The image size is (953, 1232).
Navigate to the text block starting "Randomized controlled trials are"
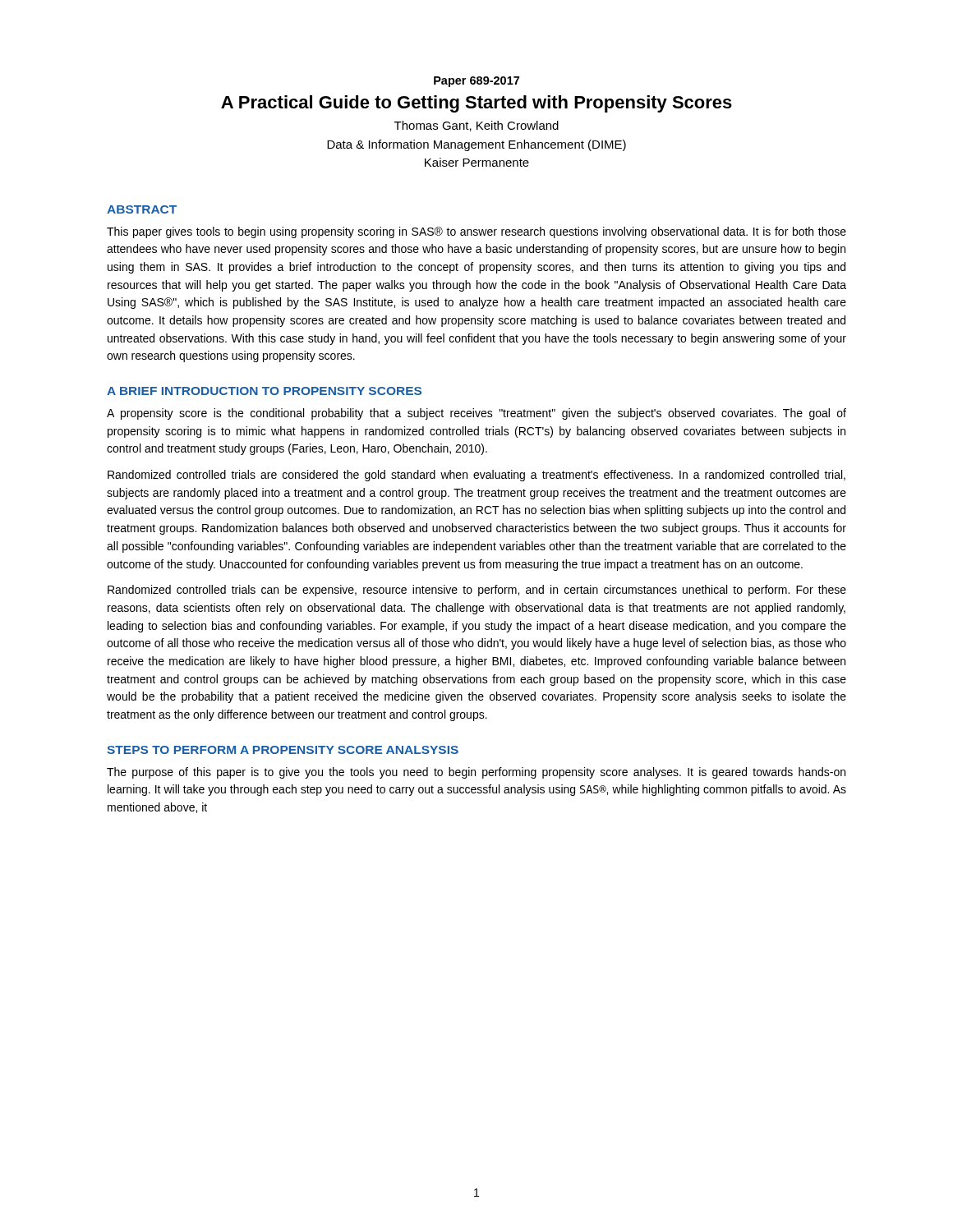pos(476,519)
